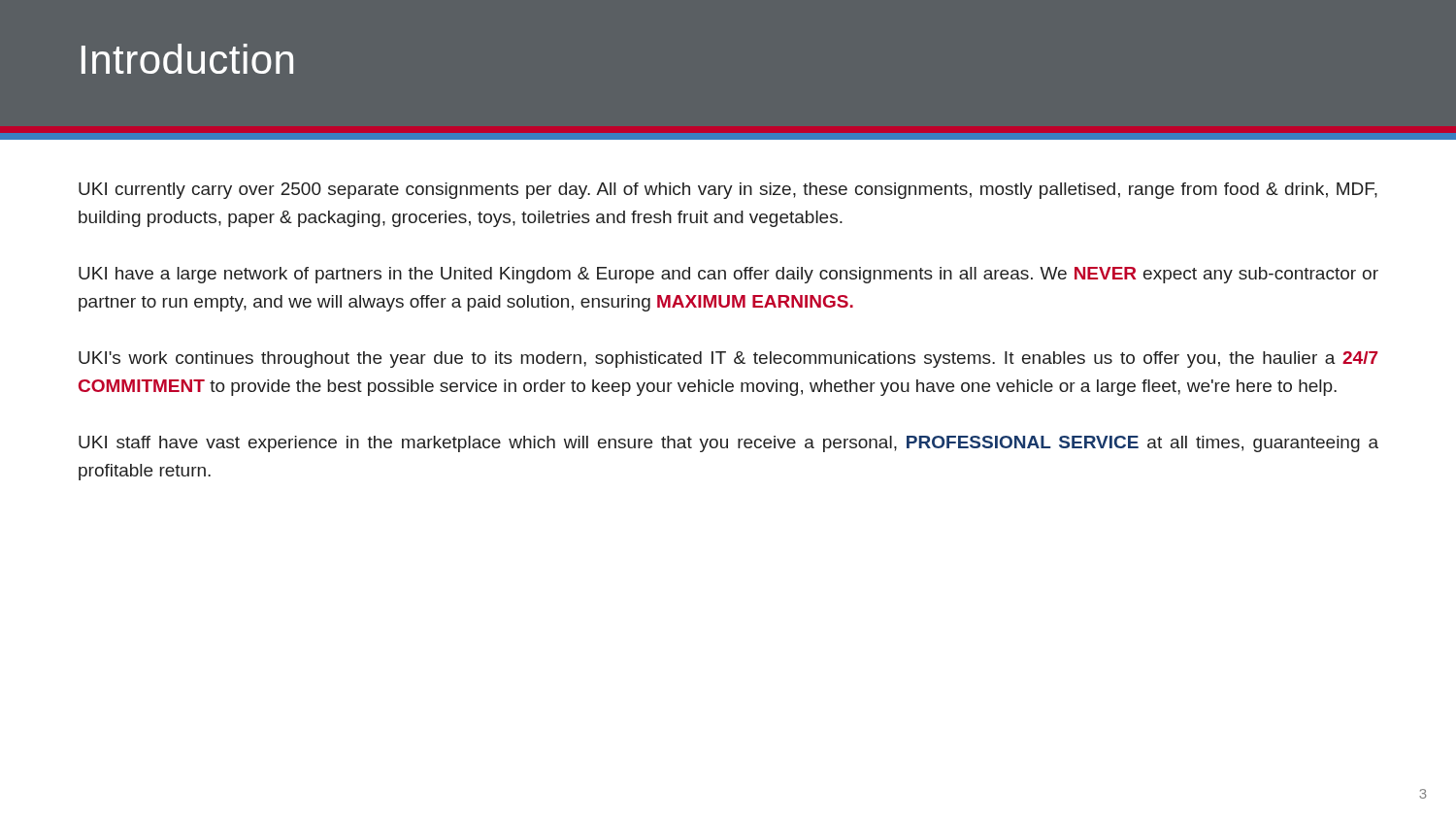Where is the passage that starts "UKI's work continues throughout the year due to"?
1456x819 pixels.
[x=728, y=372]
